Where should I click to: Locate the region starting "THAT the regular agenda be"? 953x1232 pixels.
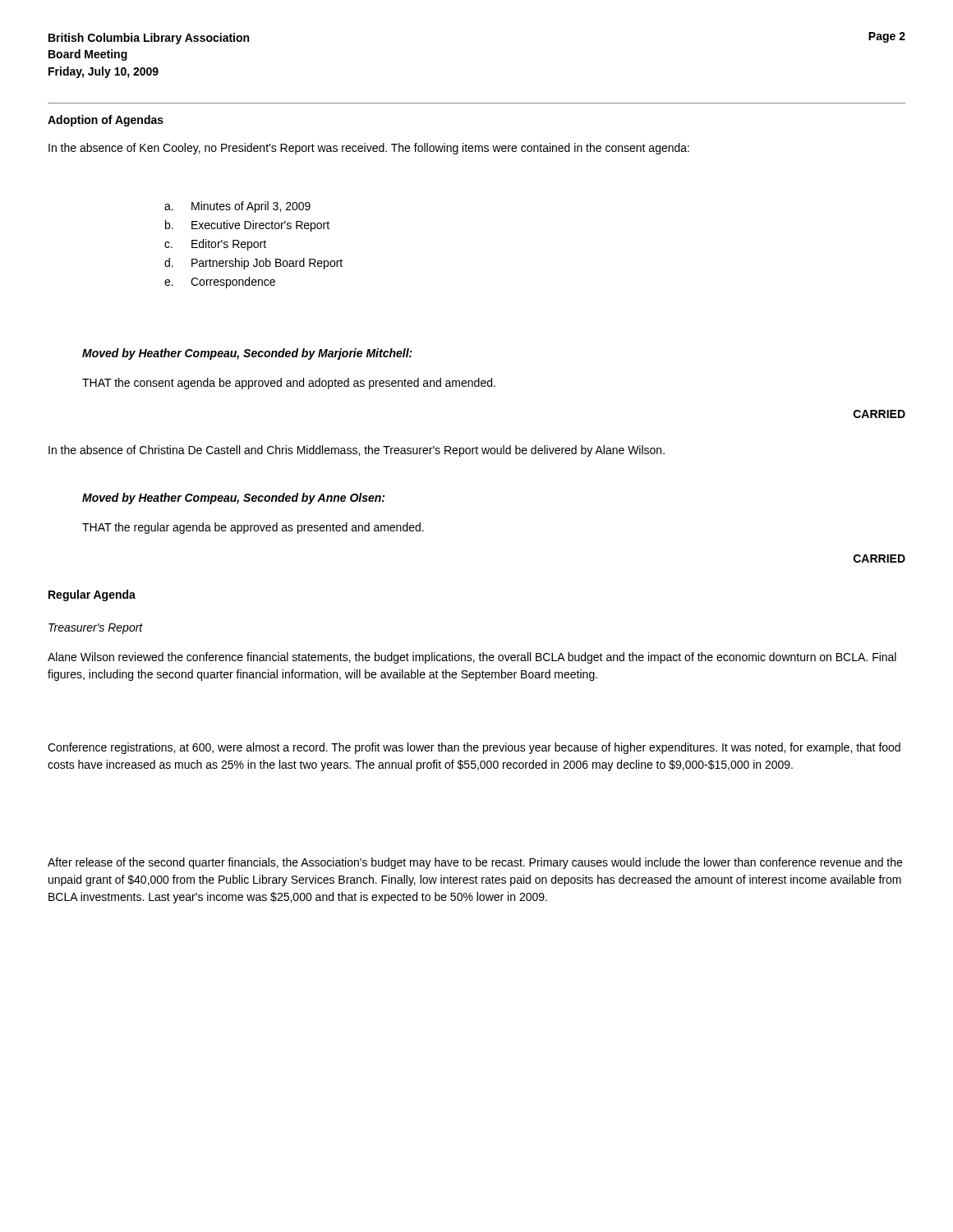coord(253,528)
